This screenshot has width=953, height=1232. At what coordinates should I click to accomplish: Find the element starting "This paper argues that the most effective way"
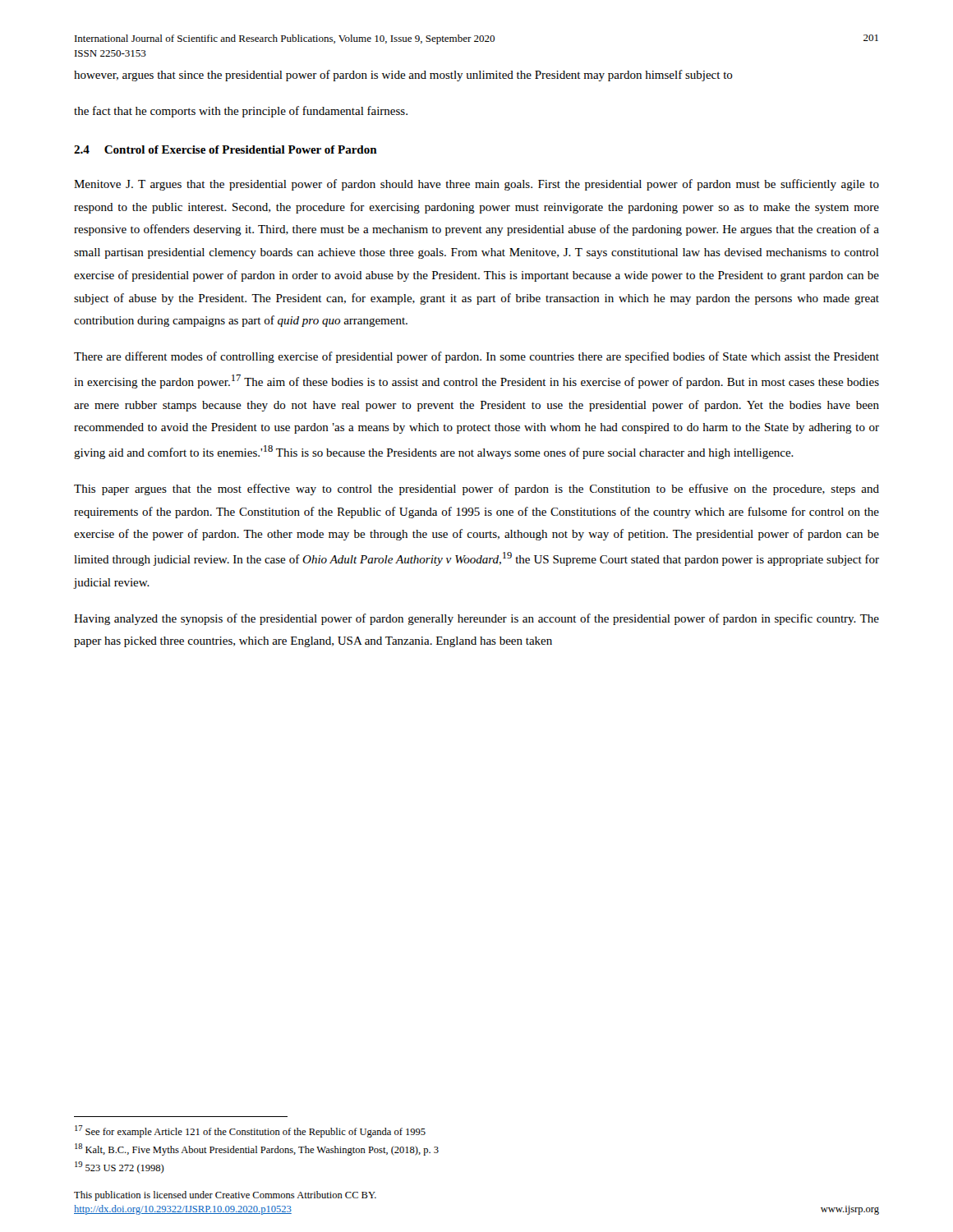pos(476,535)
